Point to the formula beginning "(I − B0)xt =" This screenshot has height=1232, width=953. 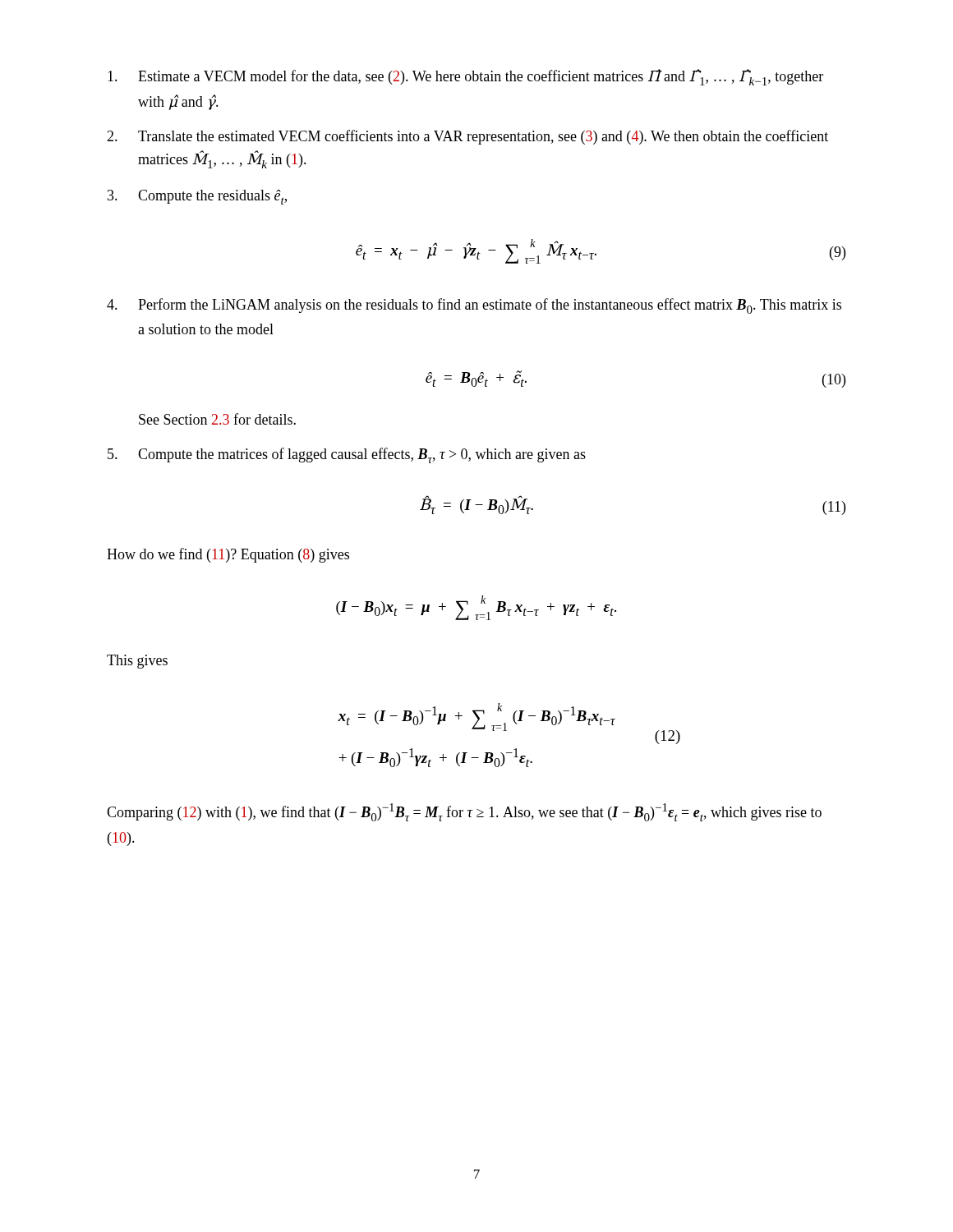pyautogui.click(x=476, y=608)
